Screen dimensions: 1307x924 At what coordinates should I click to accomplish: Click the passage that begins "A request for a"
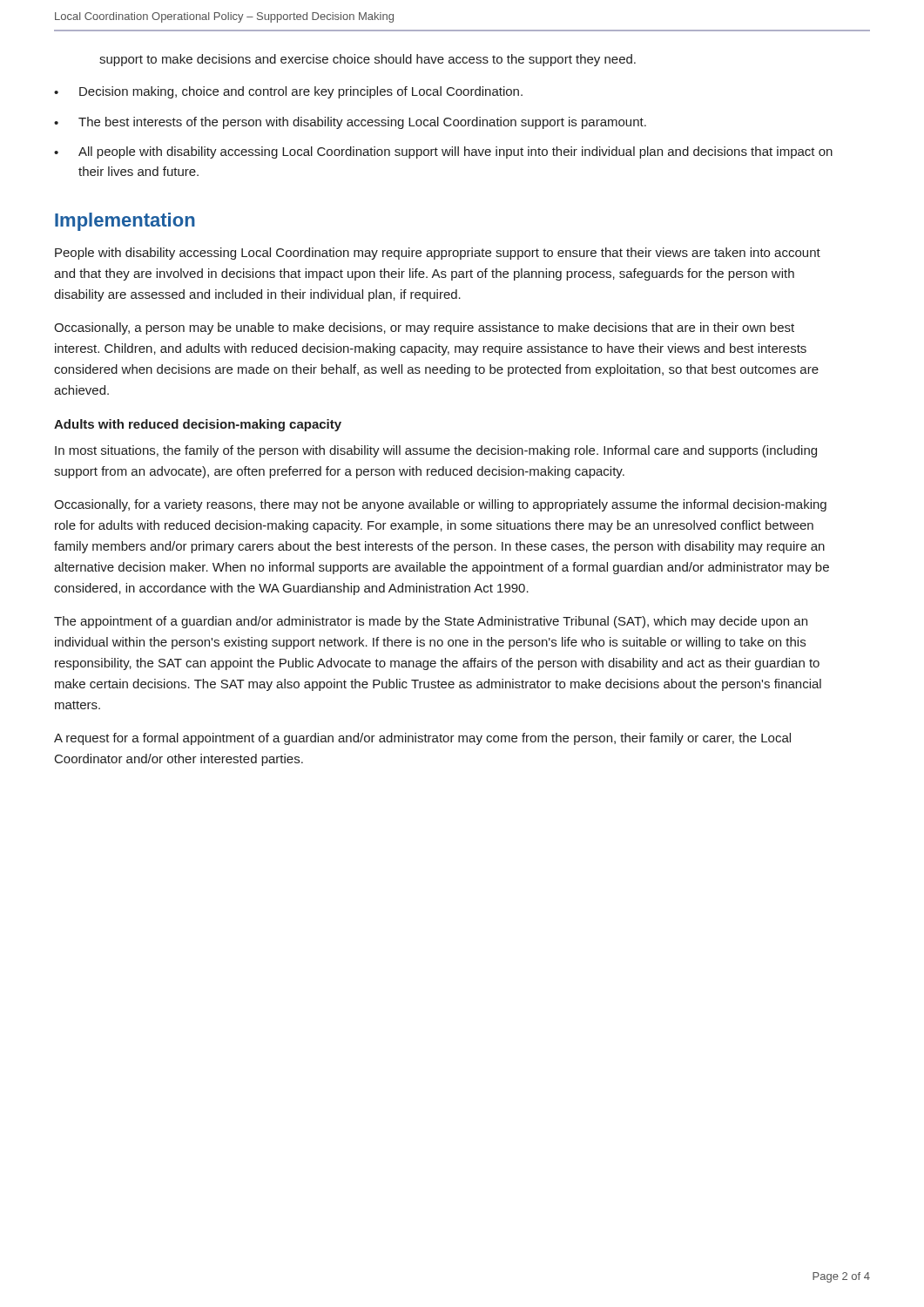click(x=446, y=749)
